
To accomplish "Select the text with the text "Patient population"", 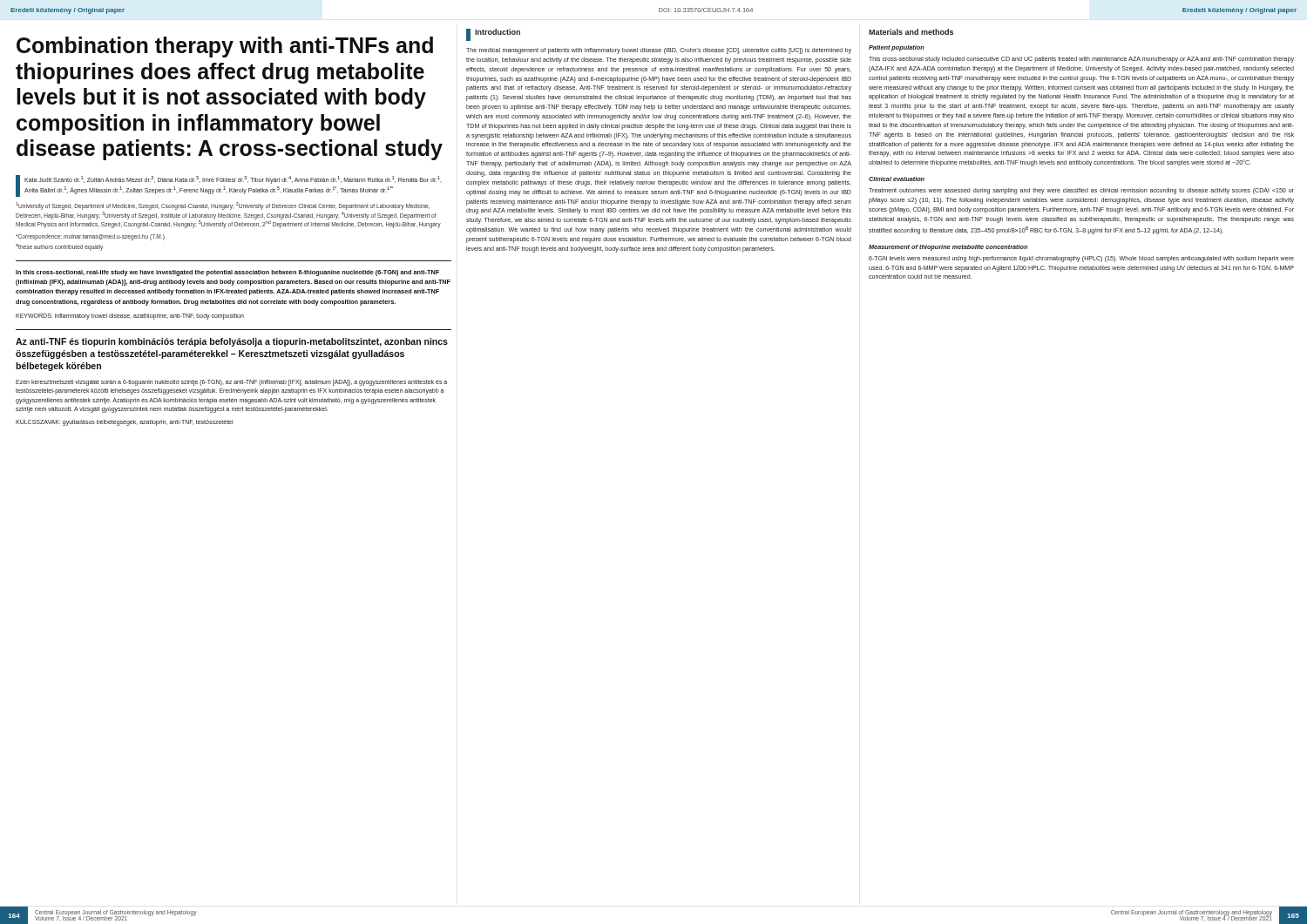I will click(896, 47).
